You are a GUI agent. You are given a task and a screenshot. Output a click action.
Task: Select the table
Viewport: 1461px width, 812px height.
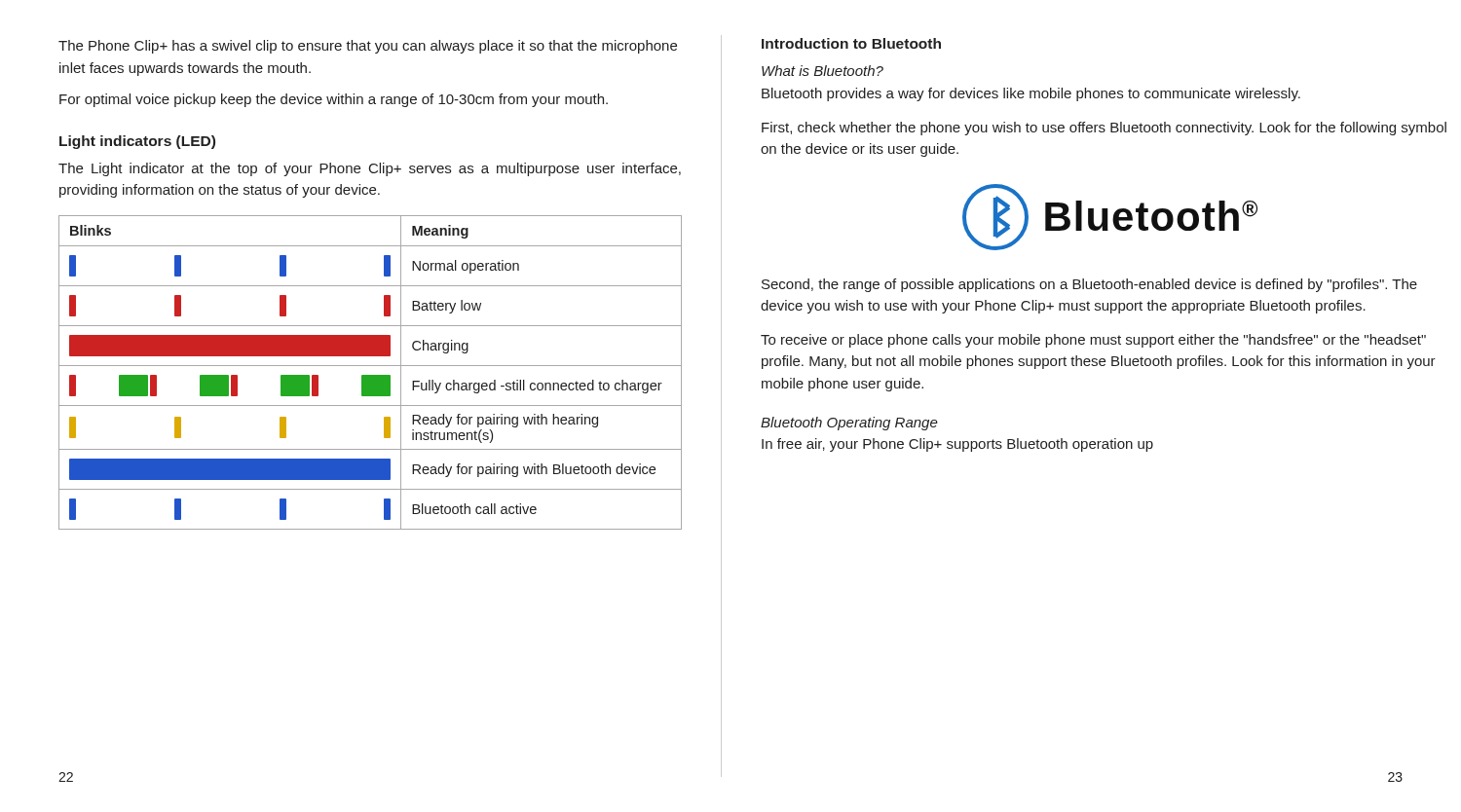coord(370,372)
